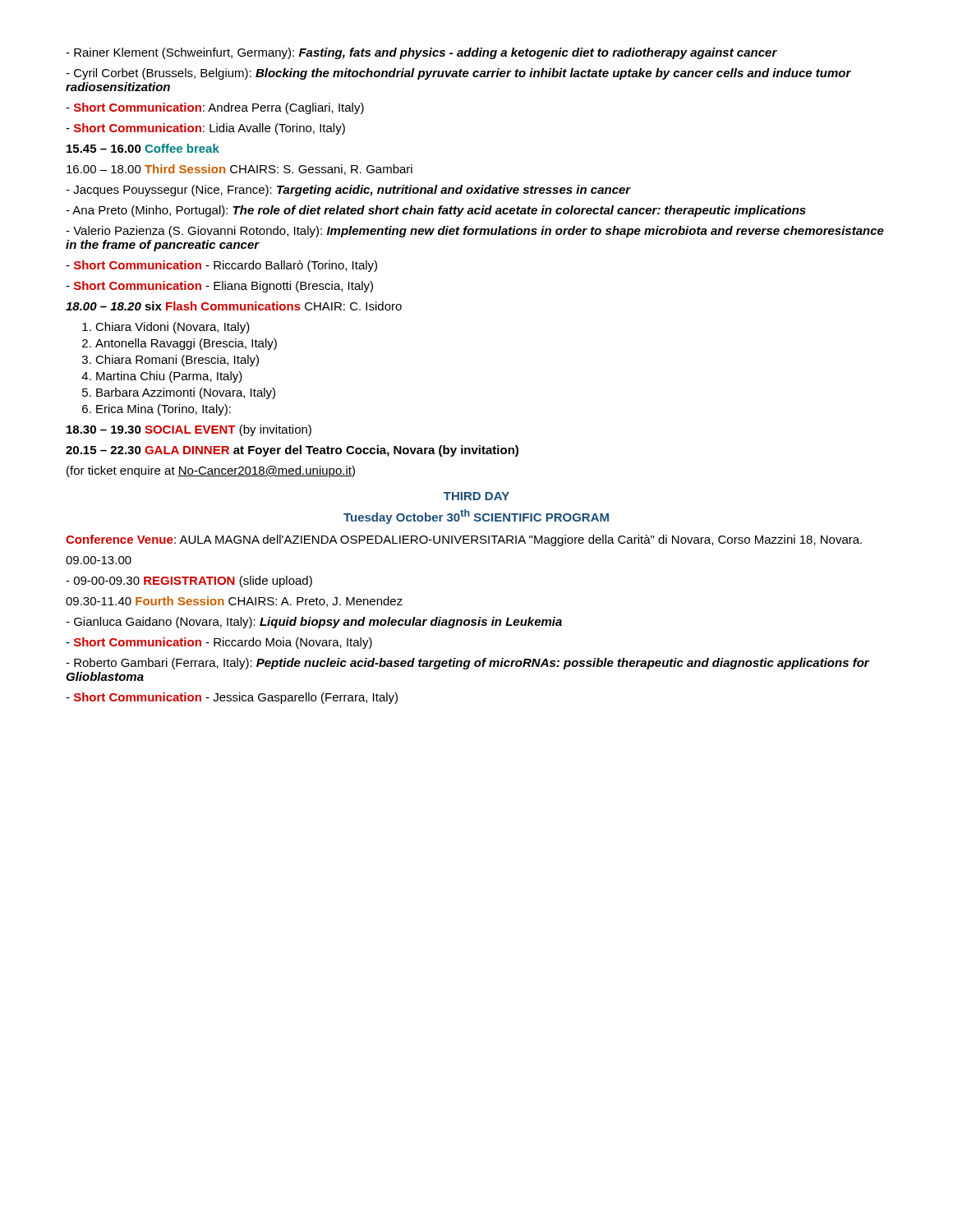Select the text block containing "00 – 18.00 Third"
This screenshot has height=1232, width=953.
(239, 169)
